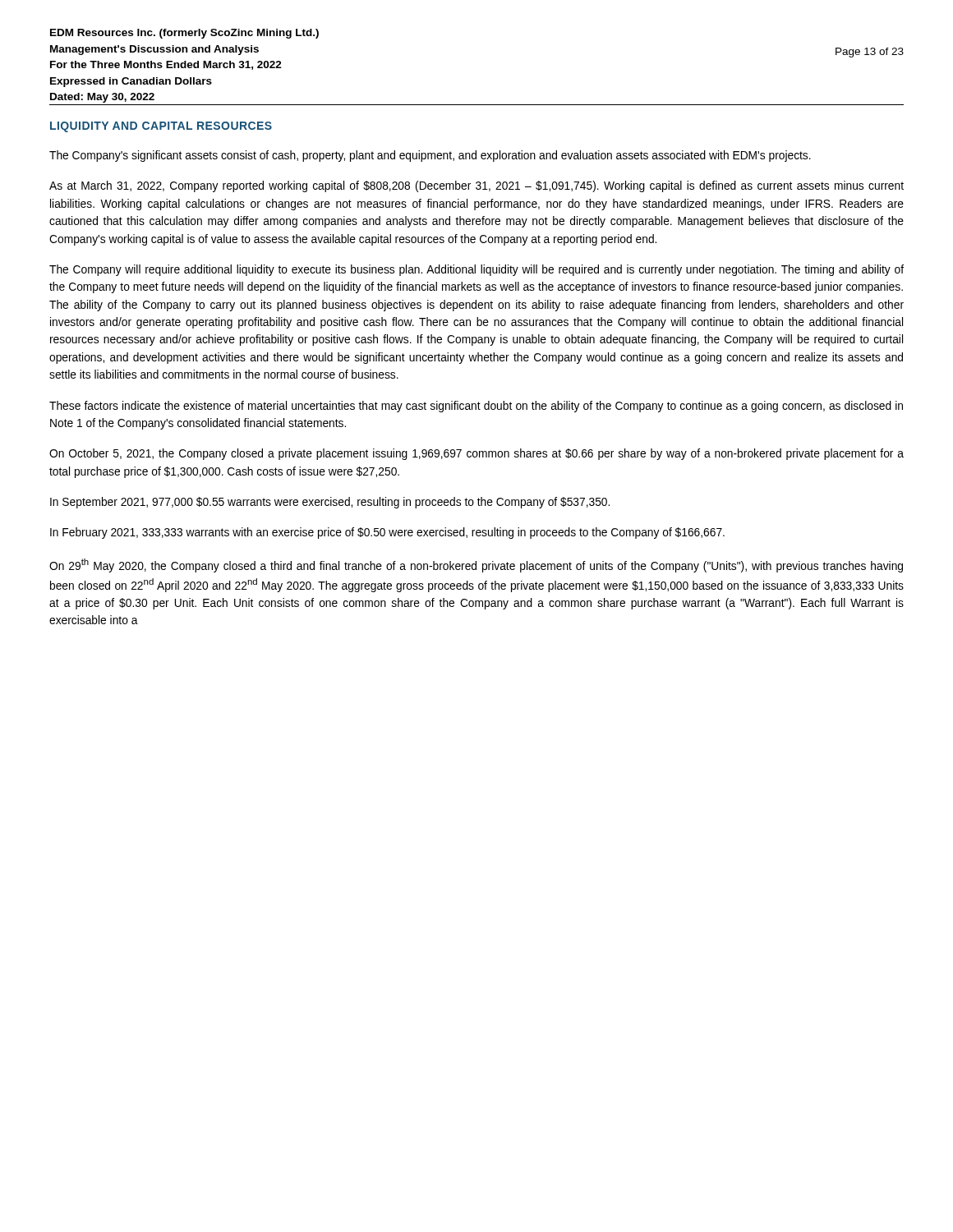Point to the text block starting "LIQUIDITY AND CAPITAL RESOURCES"
The height and width of the screenshot is (1232, 953).
coord(161,126)
